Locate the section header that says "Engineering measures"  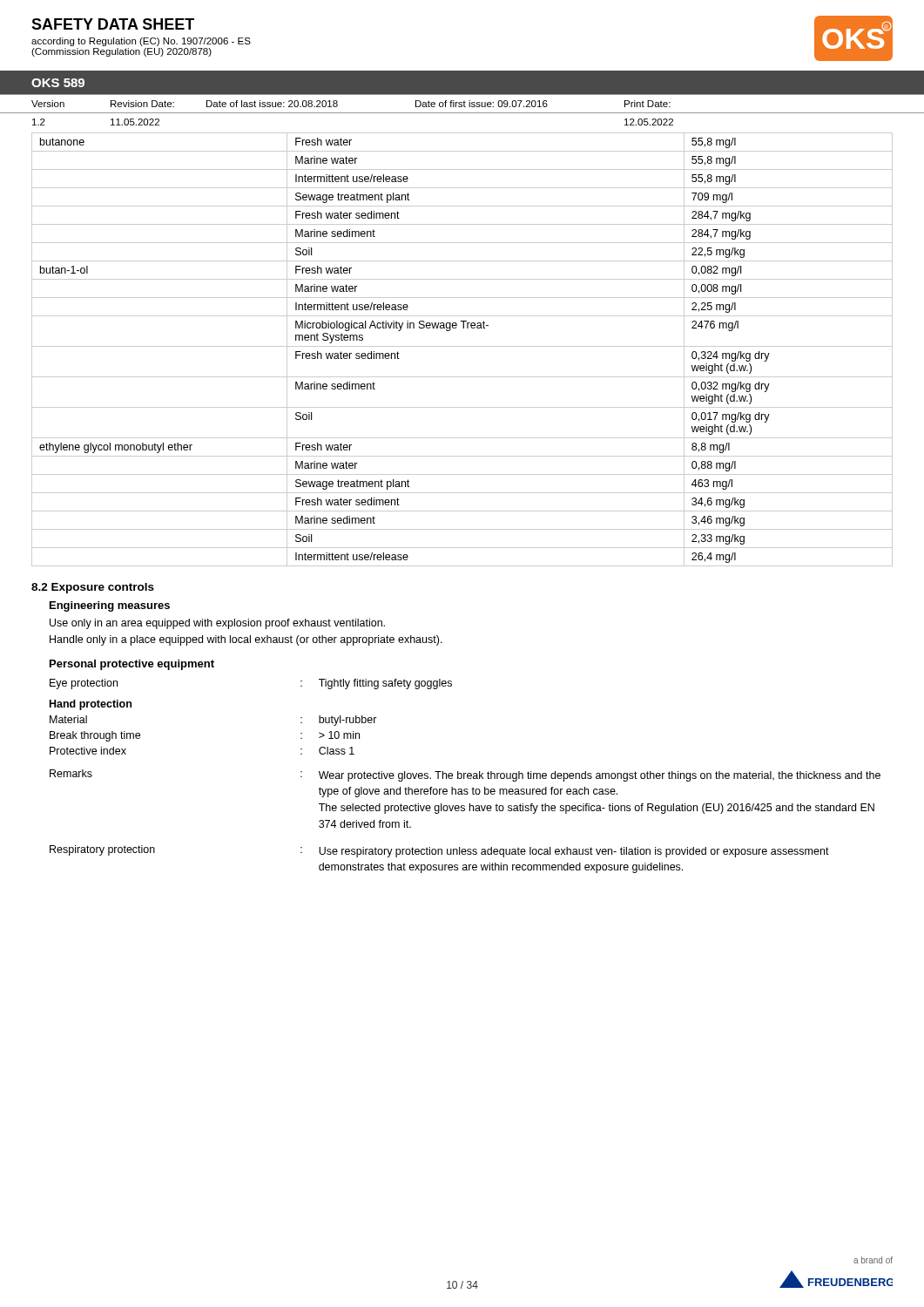click(x=109, y=605)
